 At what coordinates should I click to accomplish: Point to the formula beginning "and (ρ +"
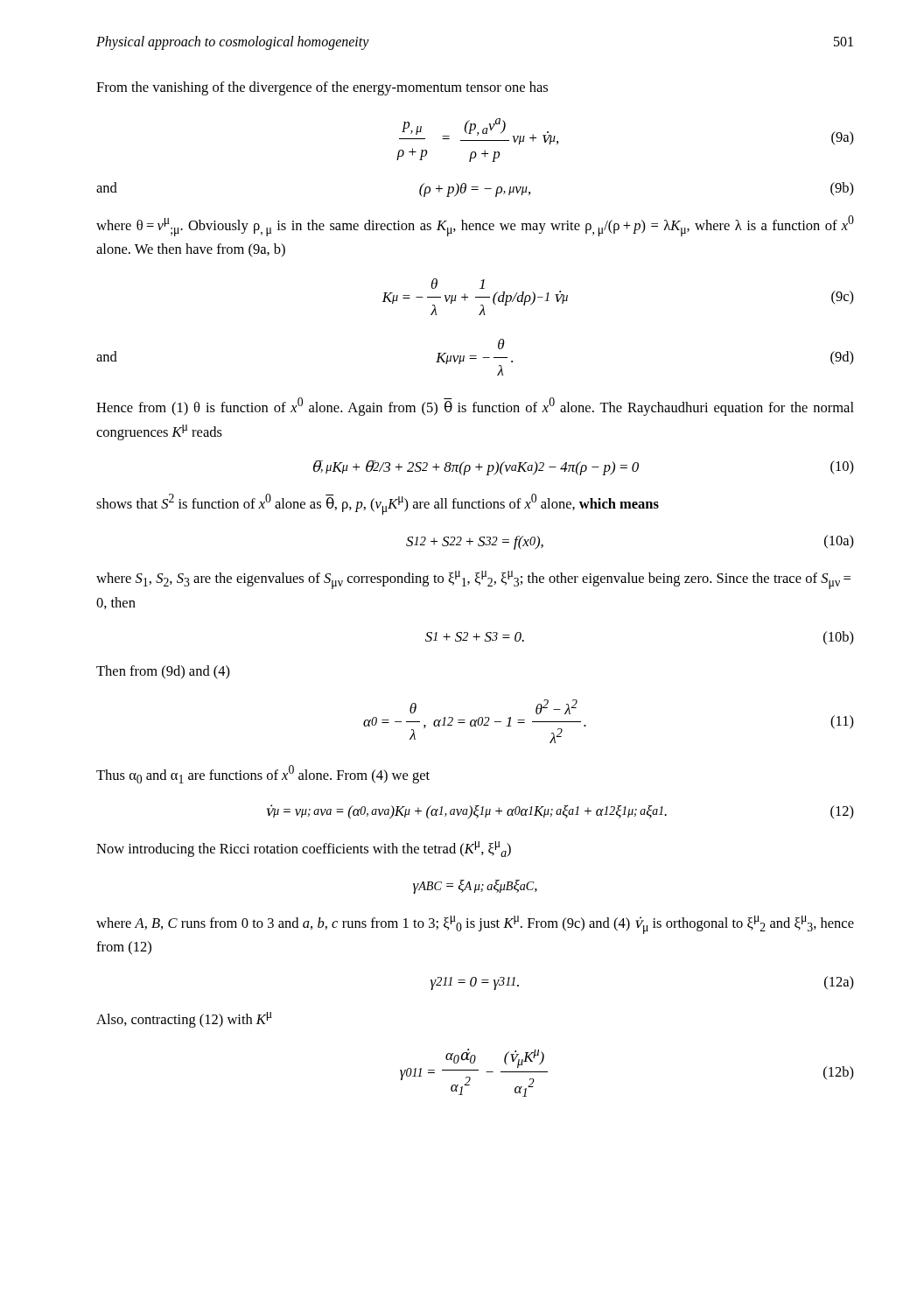pyautogui.click(x=475, y=188)
